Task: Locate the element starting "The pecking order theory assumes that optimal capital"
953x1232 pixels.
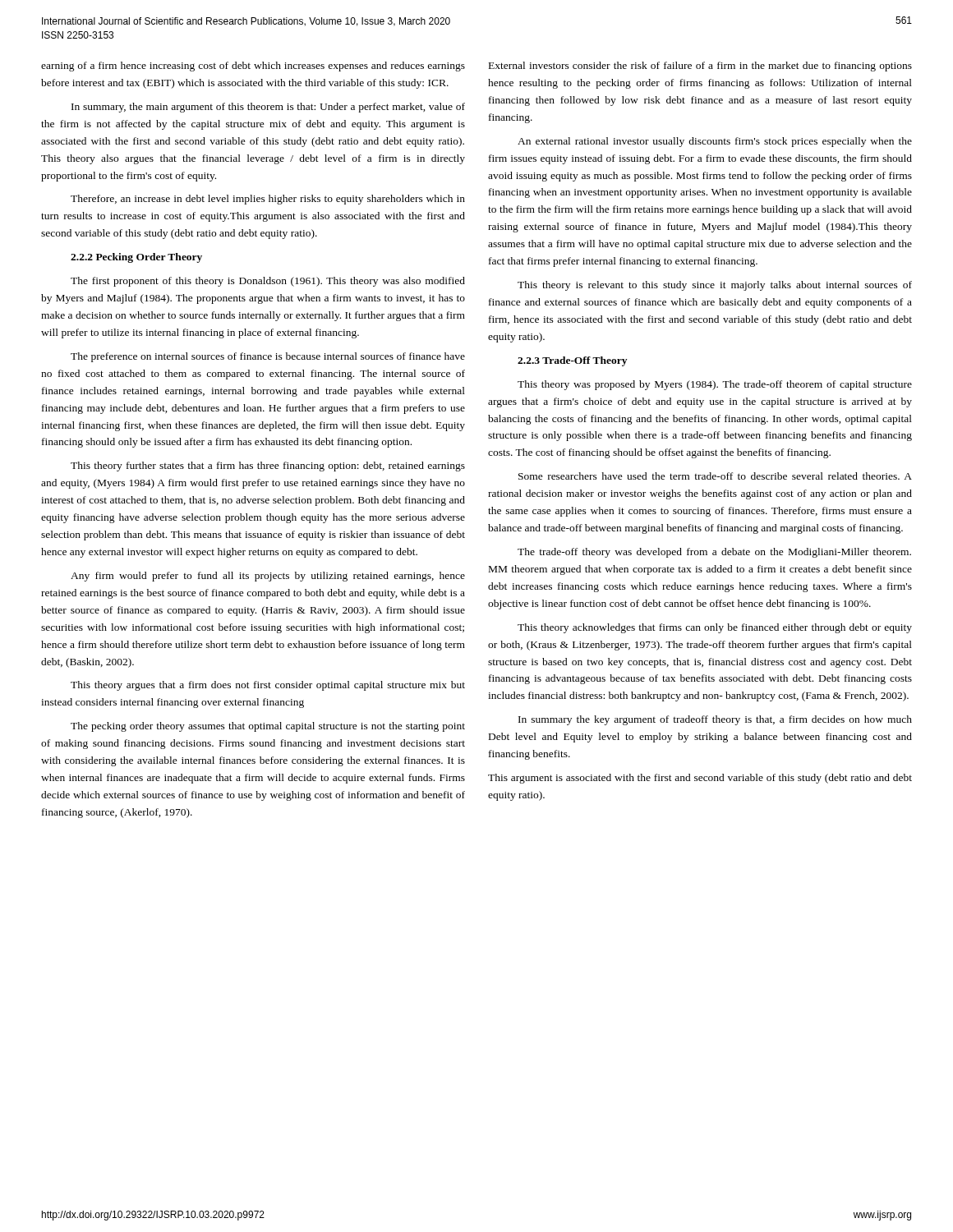Action: (253, 770)
